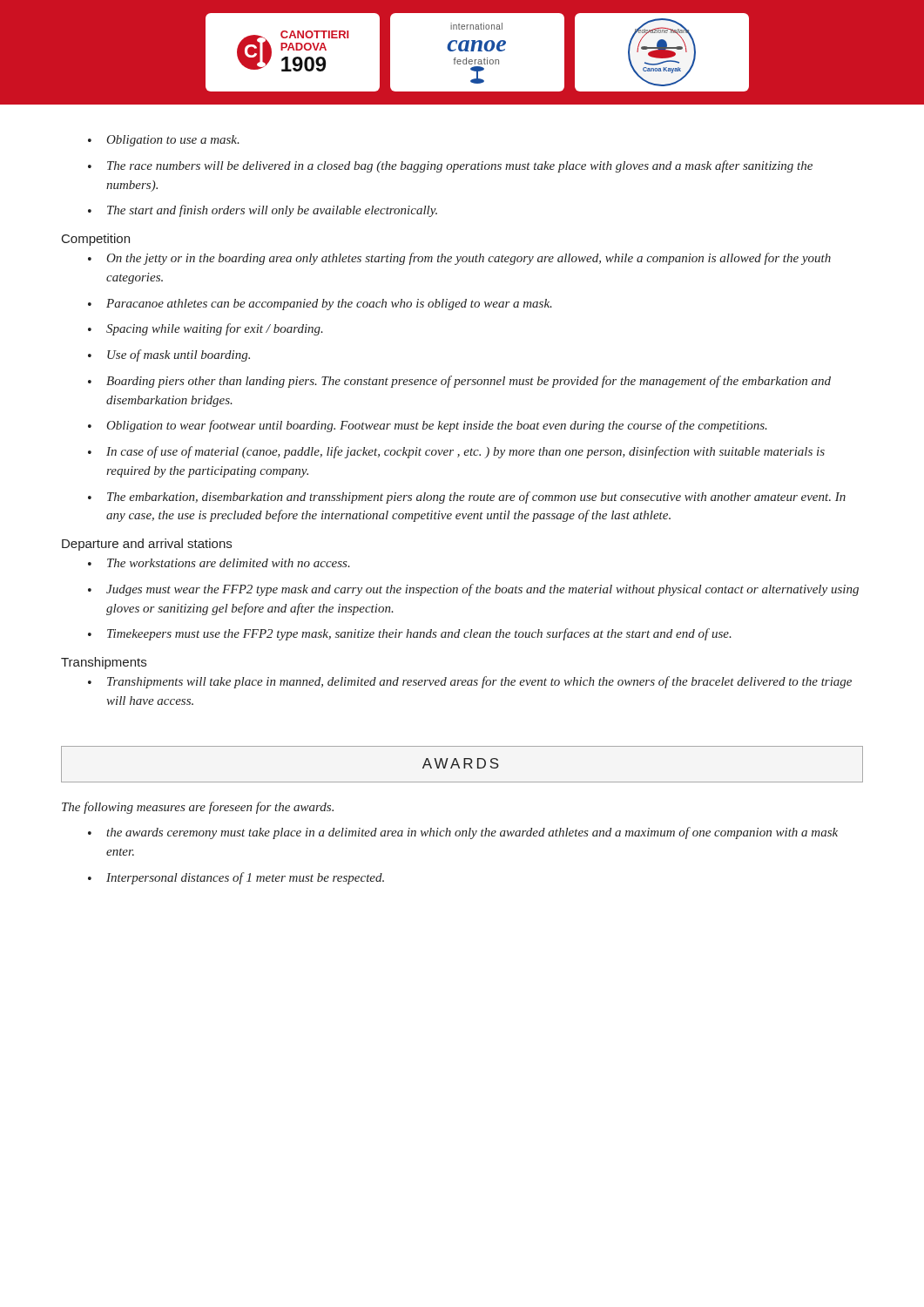Image resolution: width=924 pixels, height=1307 pixels.
Task: Navigate to the block starting "The race numbers"
Action: pyautogui.click(x=460, y=175)
